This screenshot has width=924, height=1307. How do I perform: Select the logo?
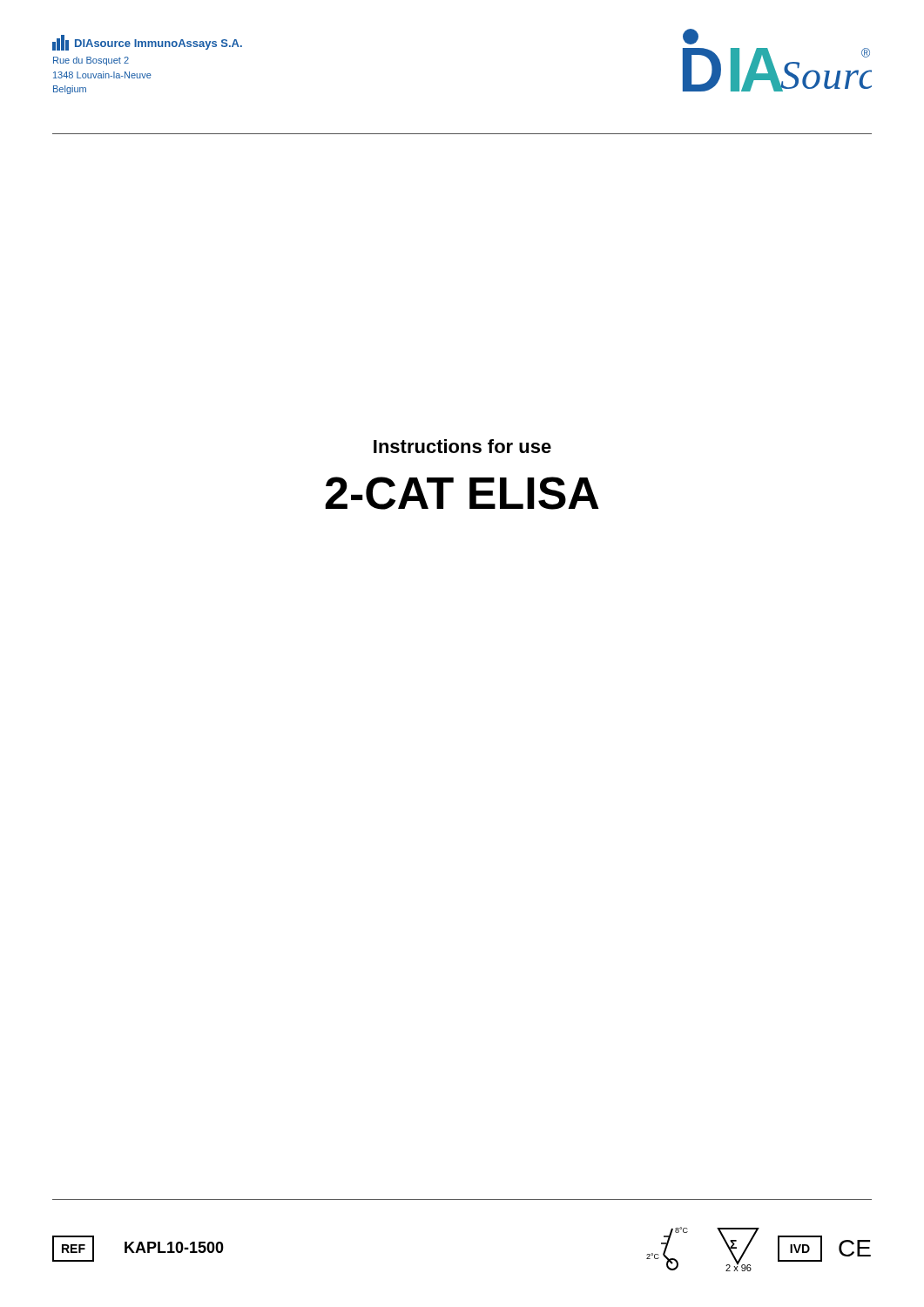[x=759, y=67]
